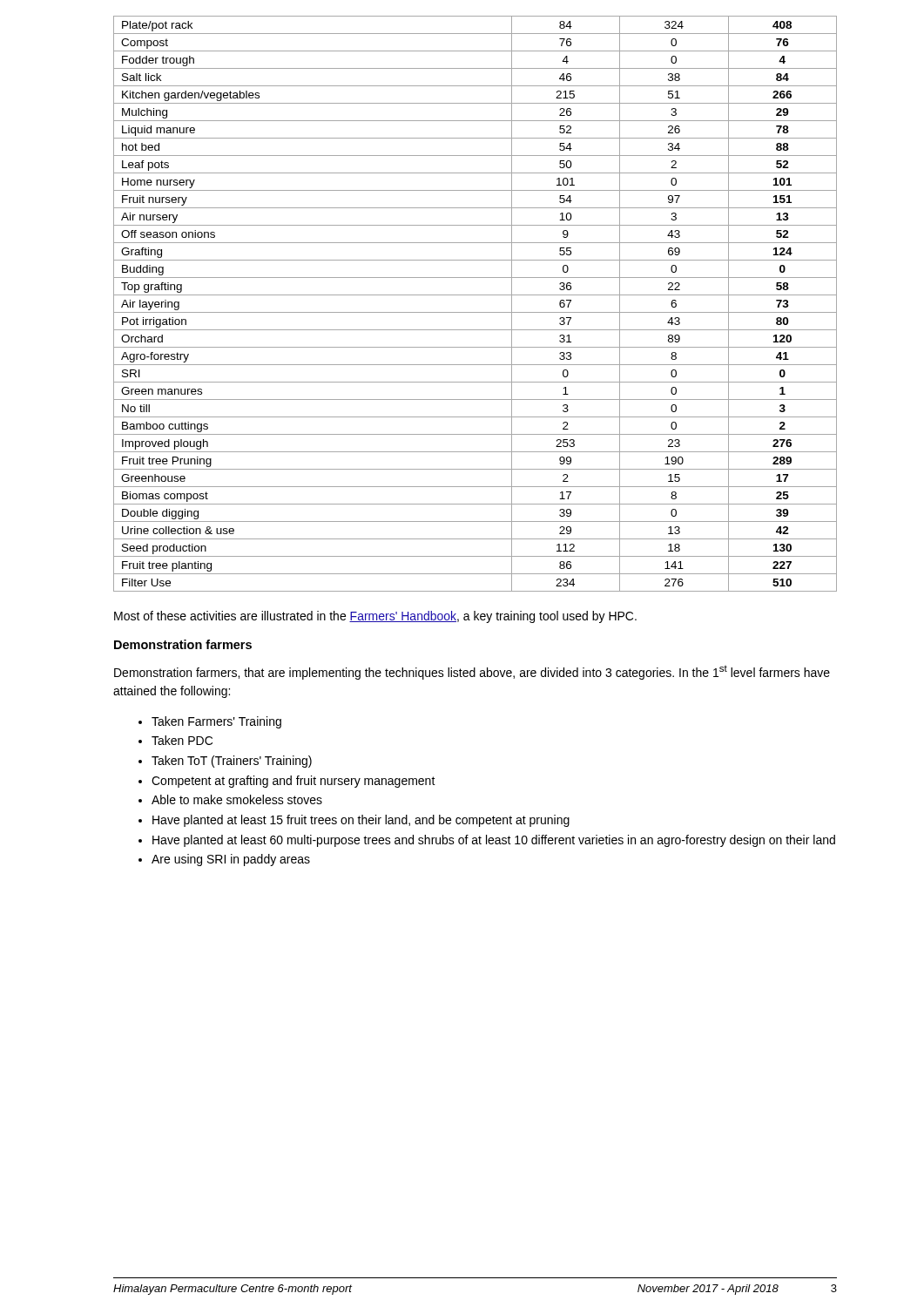Select the section header
This screenshot has height=1307, width=924.
(183, 645)
